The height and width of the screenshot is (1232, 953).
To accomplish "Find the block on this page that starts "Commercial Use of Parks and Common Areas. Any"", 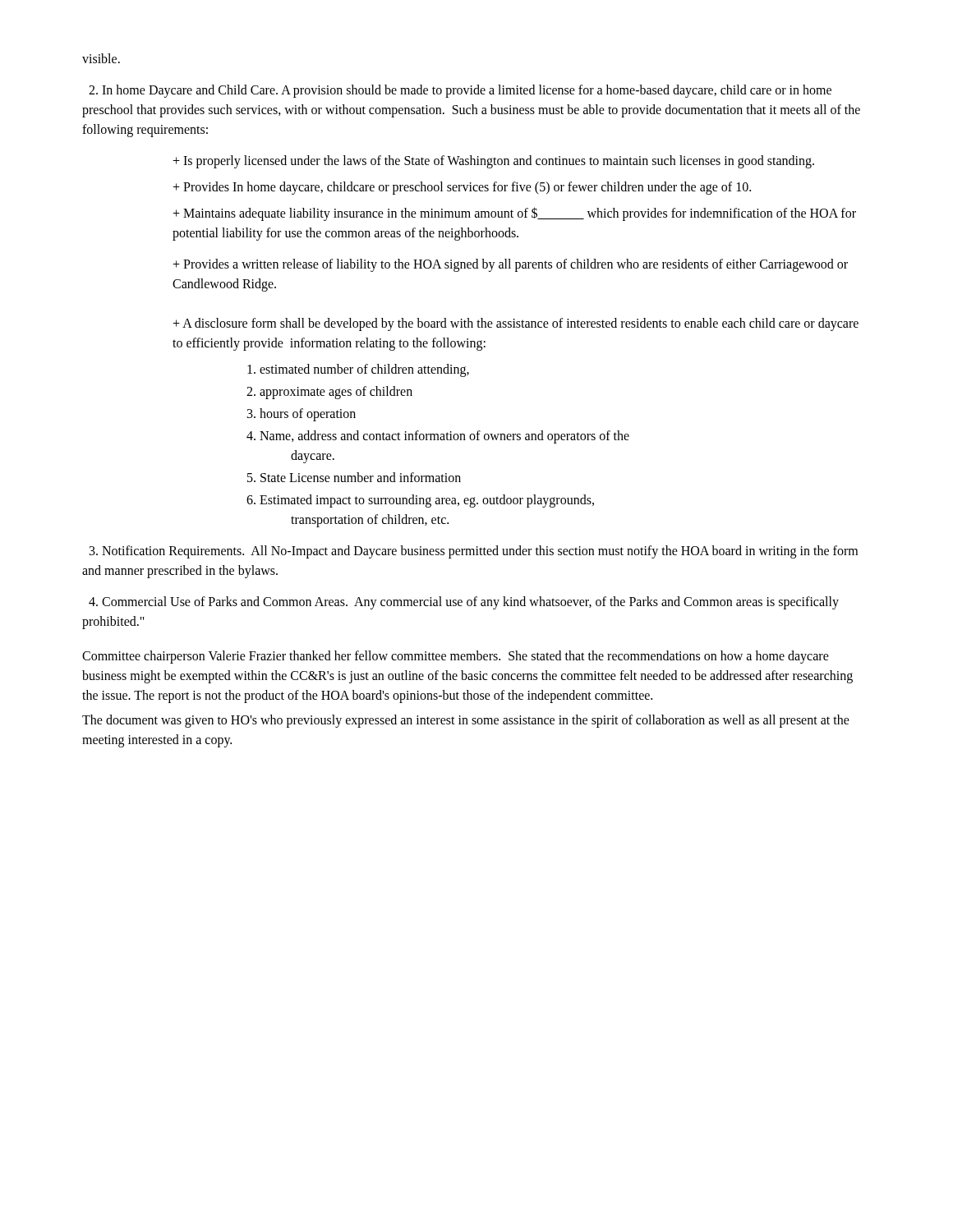I will pos(460,612).
